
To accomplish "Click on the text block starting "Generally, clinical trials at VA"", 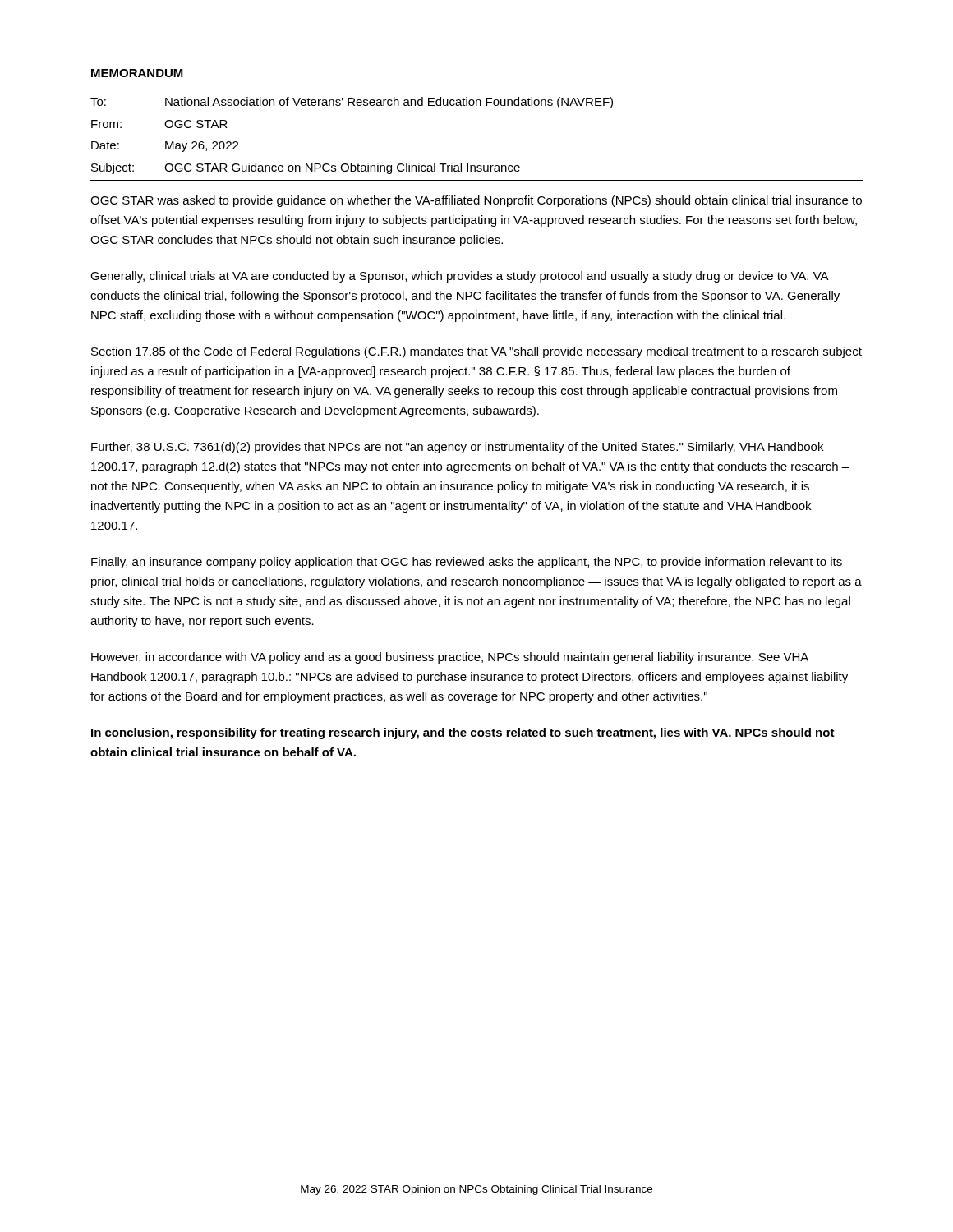I will [465, 295].
